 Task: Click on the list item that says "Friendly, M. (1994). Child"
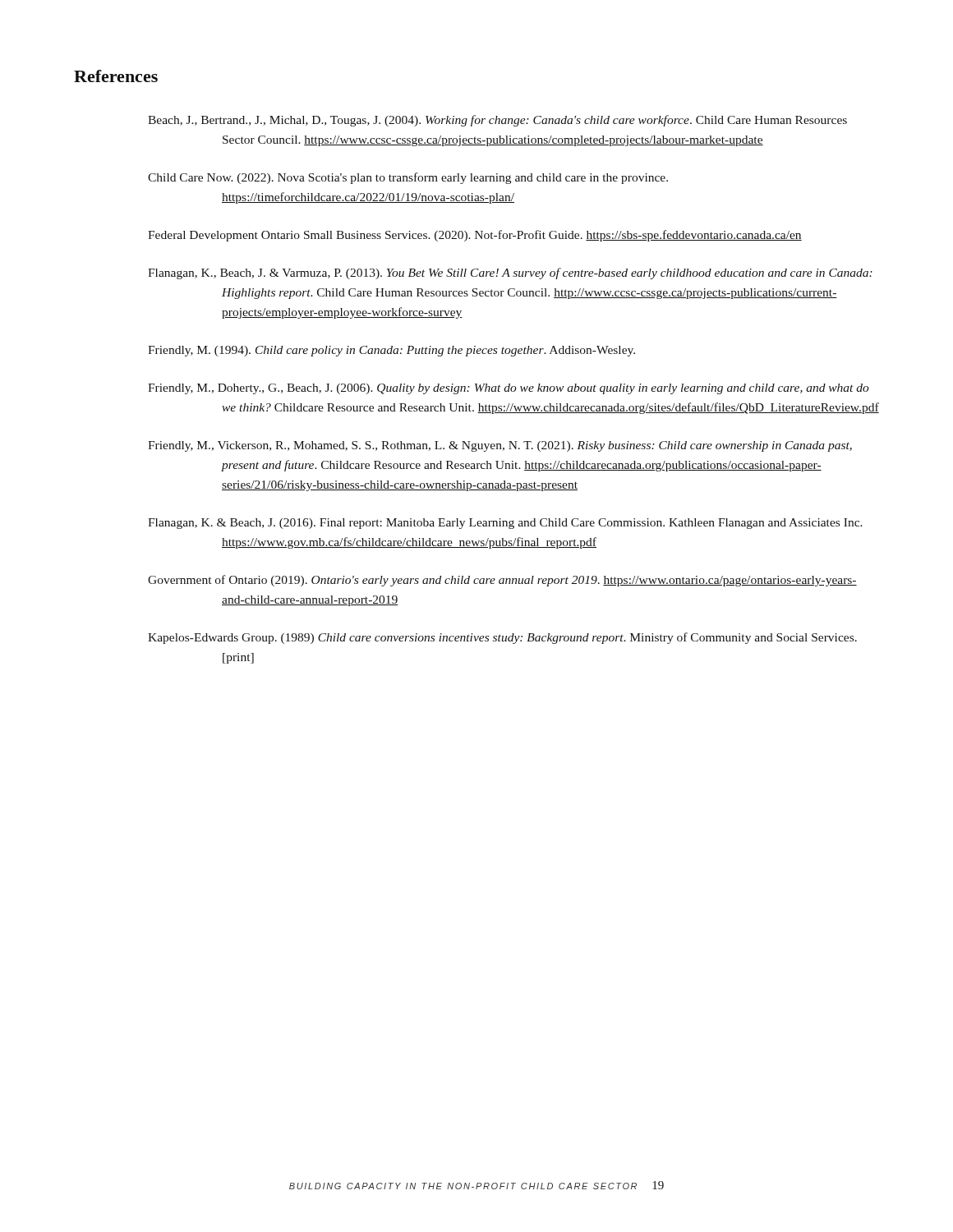[429, 350]
